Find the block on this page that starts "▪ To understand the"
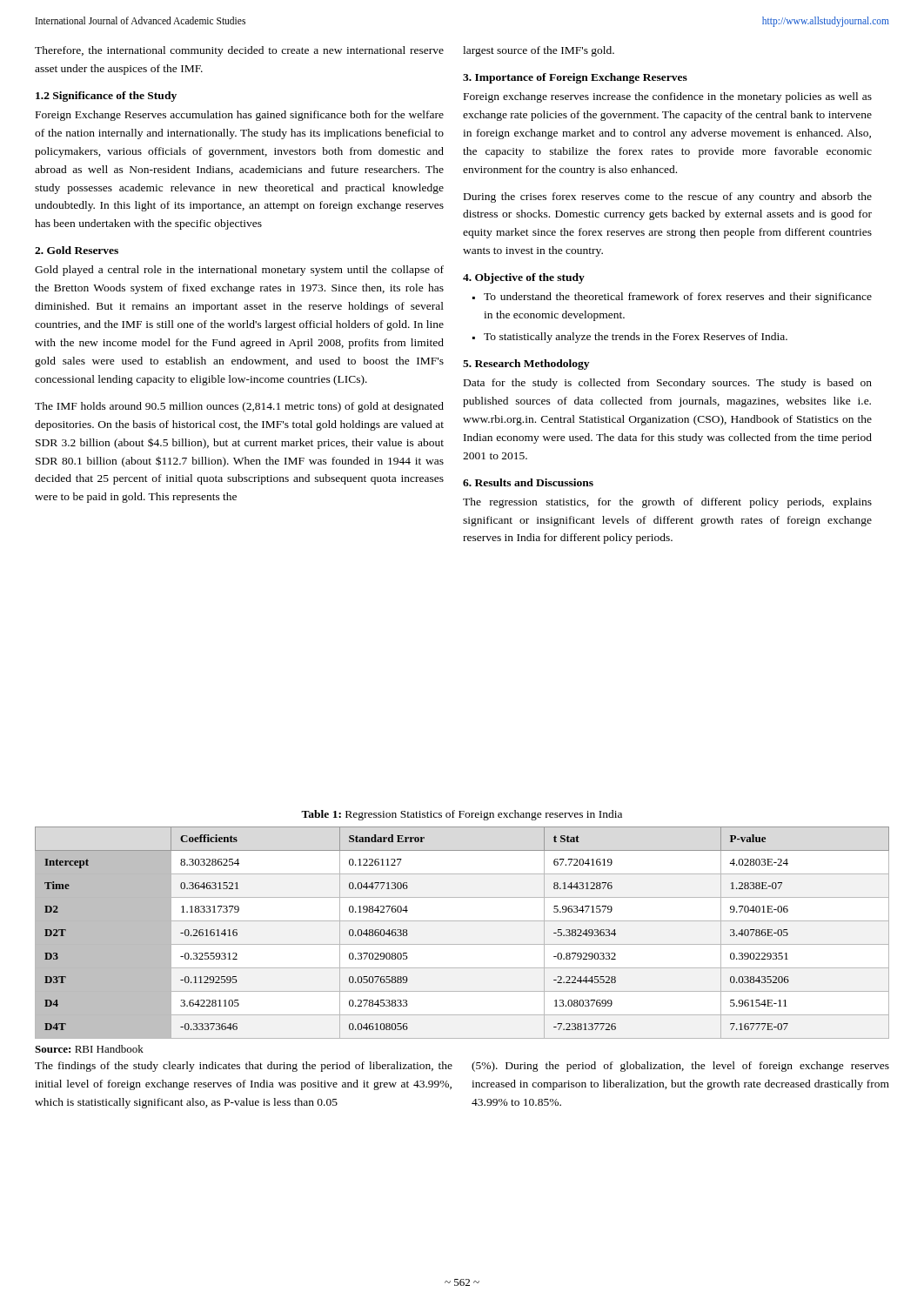 pyautogui.click(x=672, y=306)
